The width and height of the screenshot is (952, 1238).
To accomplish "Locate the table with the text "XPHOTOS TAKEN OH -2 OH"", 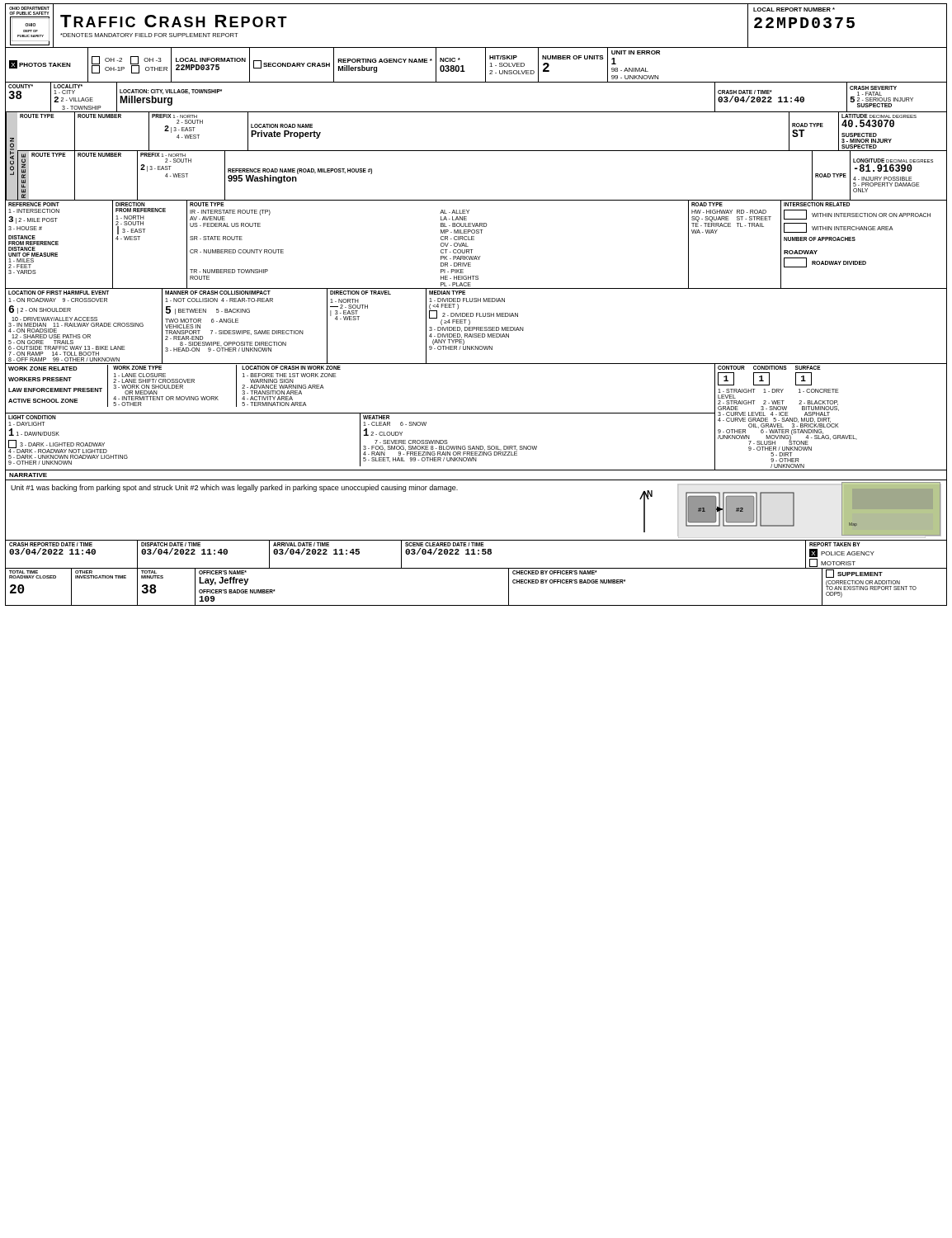I will [x=476, y=65].
